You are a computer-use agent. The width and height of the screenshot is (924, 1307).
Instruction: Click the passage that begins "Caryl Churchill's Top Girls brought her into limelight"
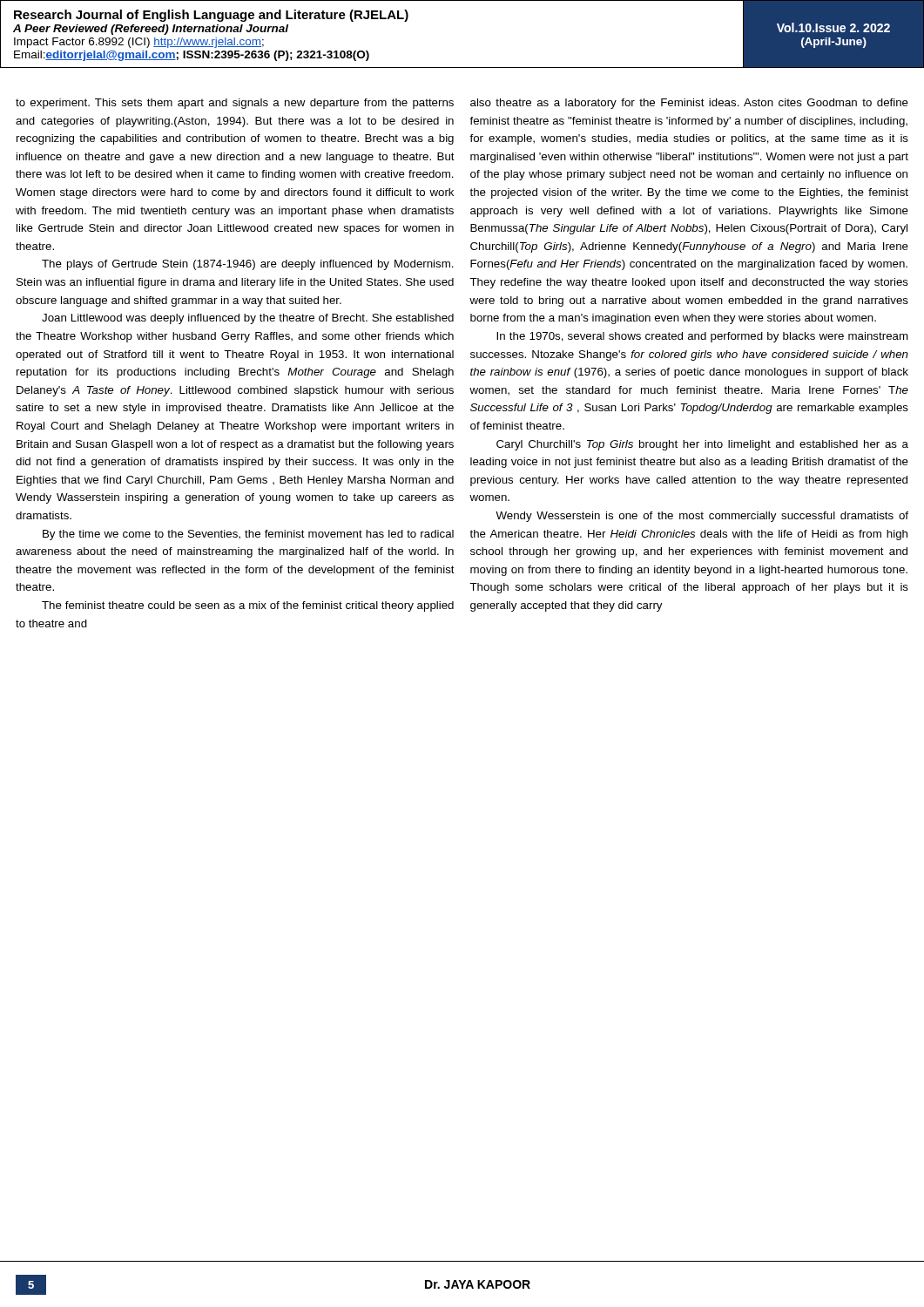click(x=689, y=471)
